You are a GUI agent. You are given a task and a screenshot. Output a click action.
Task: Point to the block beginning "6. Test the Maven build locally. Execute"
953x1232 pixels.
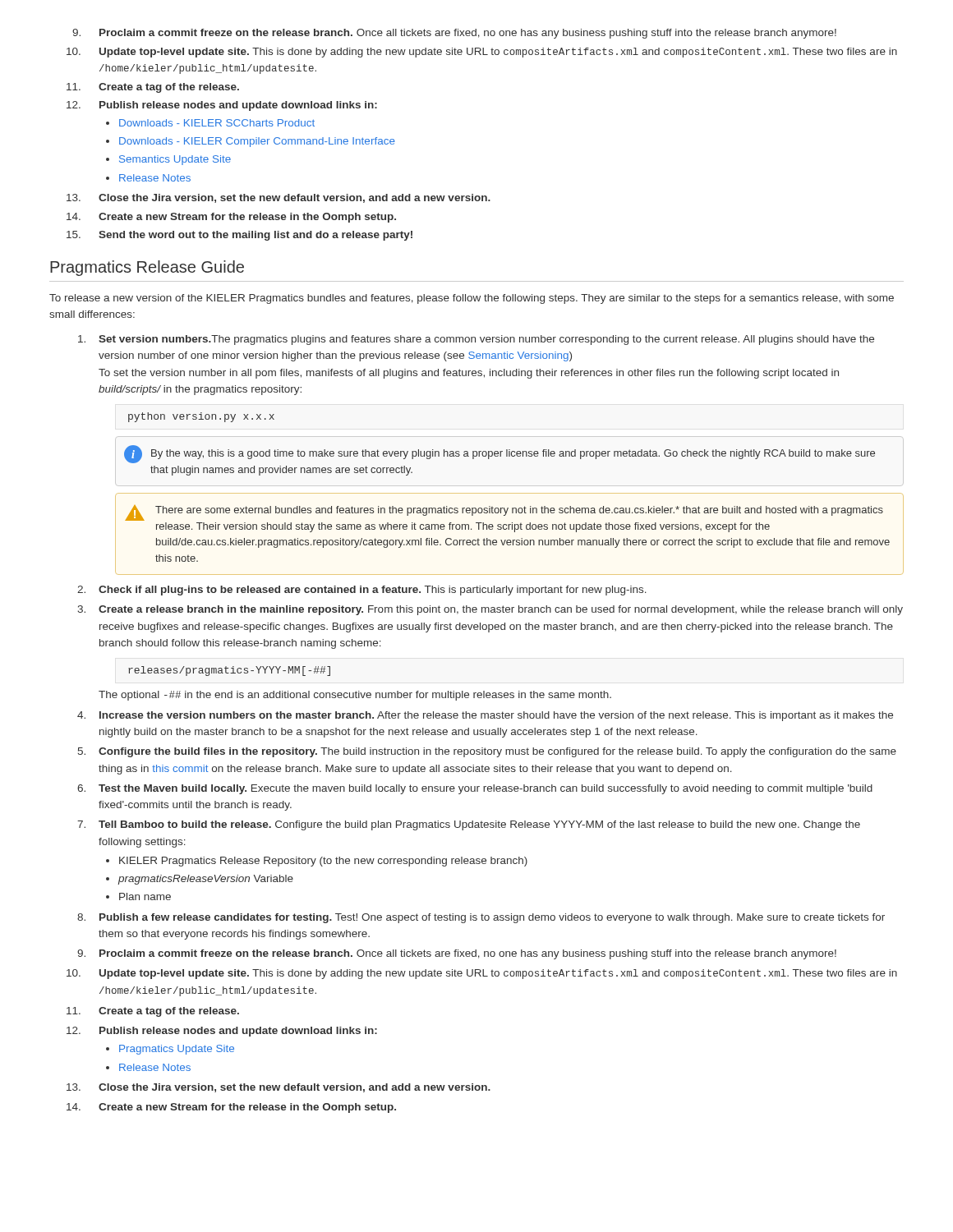tap(475, 795)
